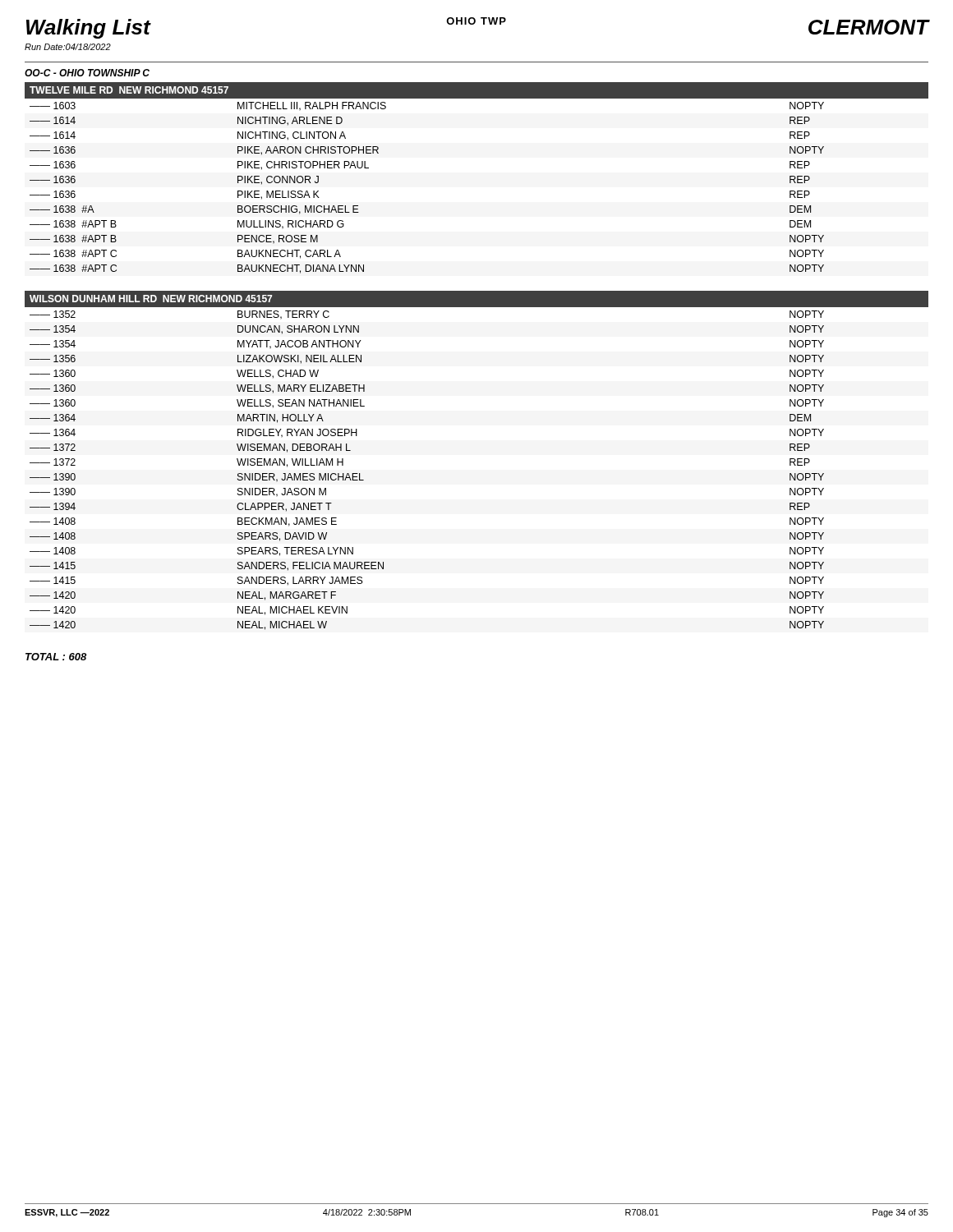Select the text that reads "Run Date:04/18/2022"
Image resolution: width=953 pixels, height=1232 pixels.
(68, 47)
